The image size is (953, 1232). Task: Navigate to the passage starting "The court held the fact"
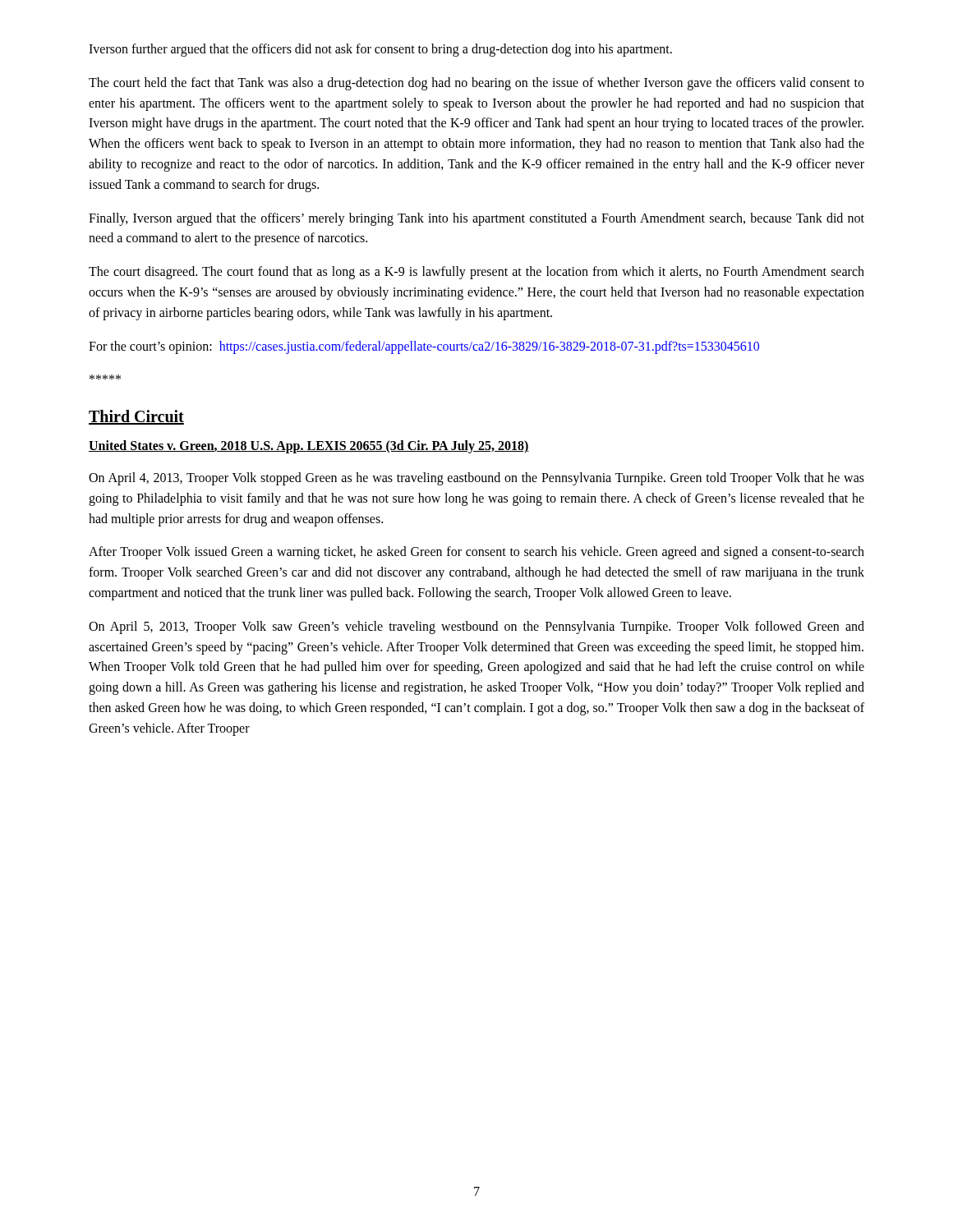[476, 133]
